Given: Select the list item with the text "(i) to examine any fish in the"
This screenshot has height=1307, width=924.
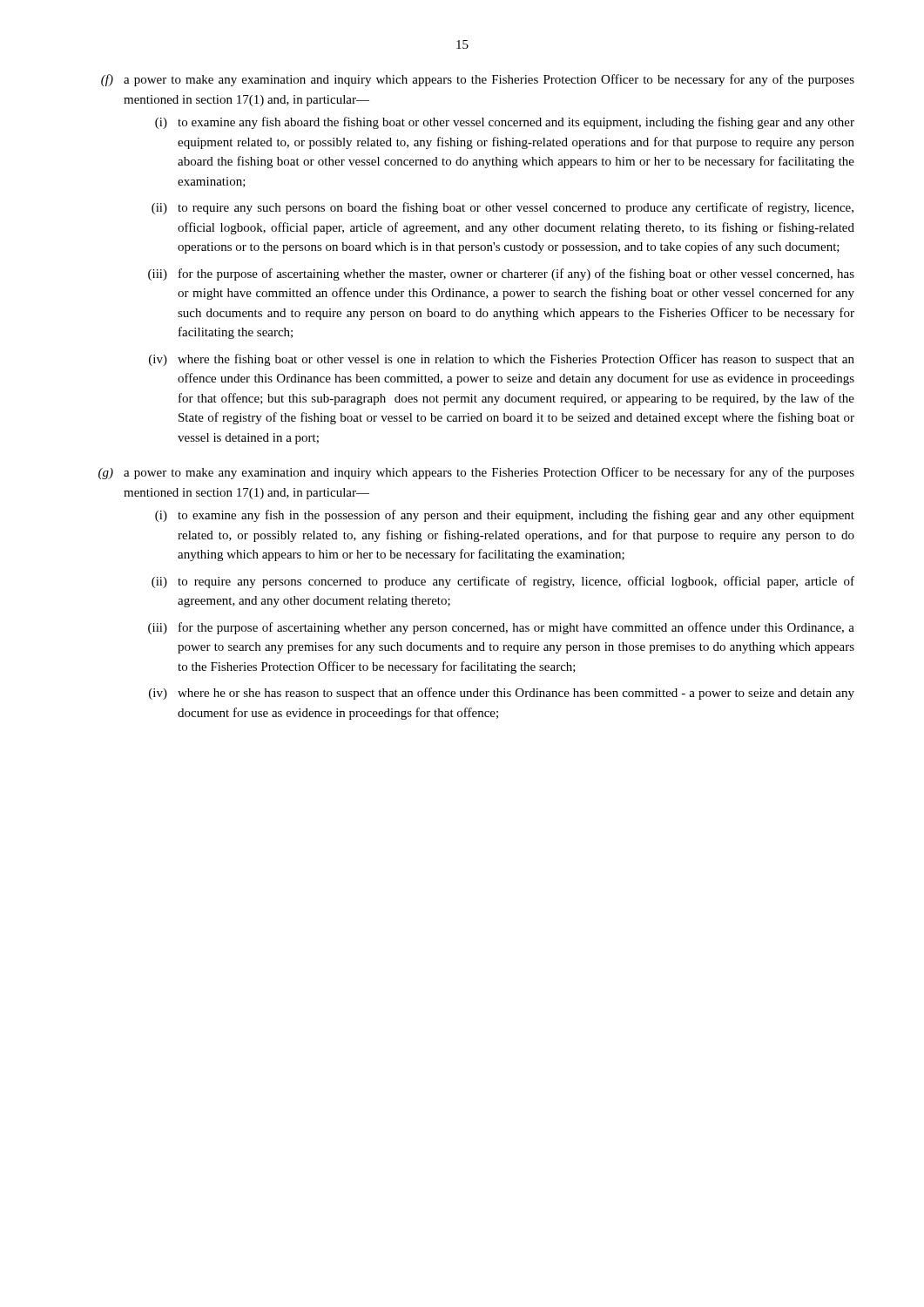Looking at the screenshot, I should point(489,535).
